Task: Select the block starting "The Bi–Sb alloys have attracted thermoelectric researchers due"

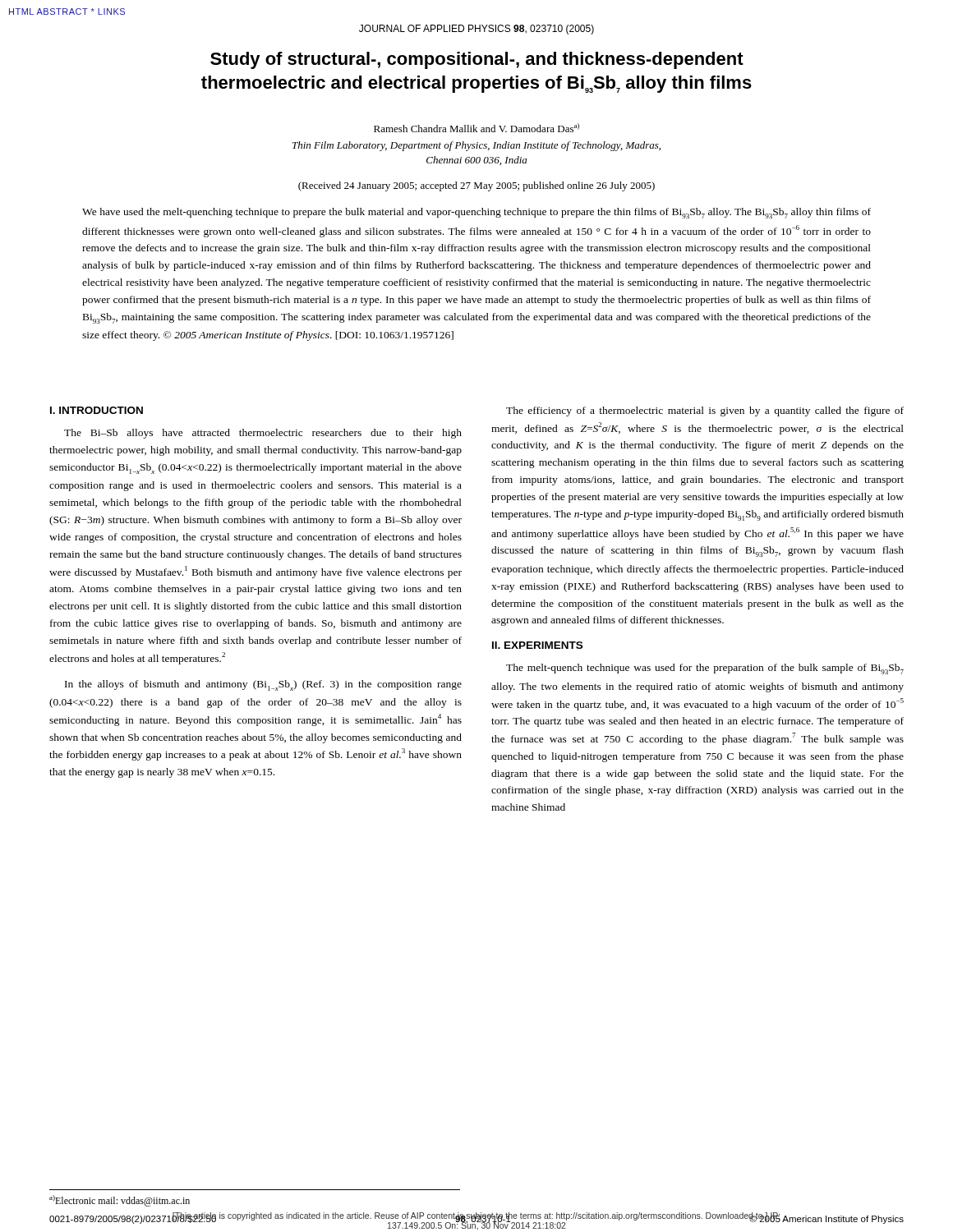Action: 255,603
